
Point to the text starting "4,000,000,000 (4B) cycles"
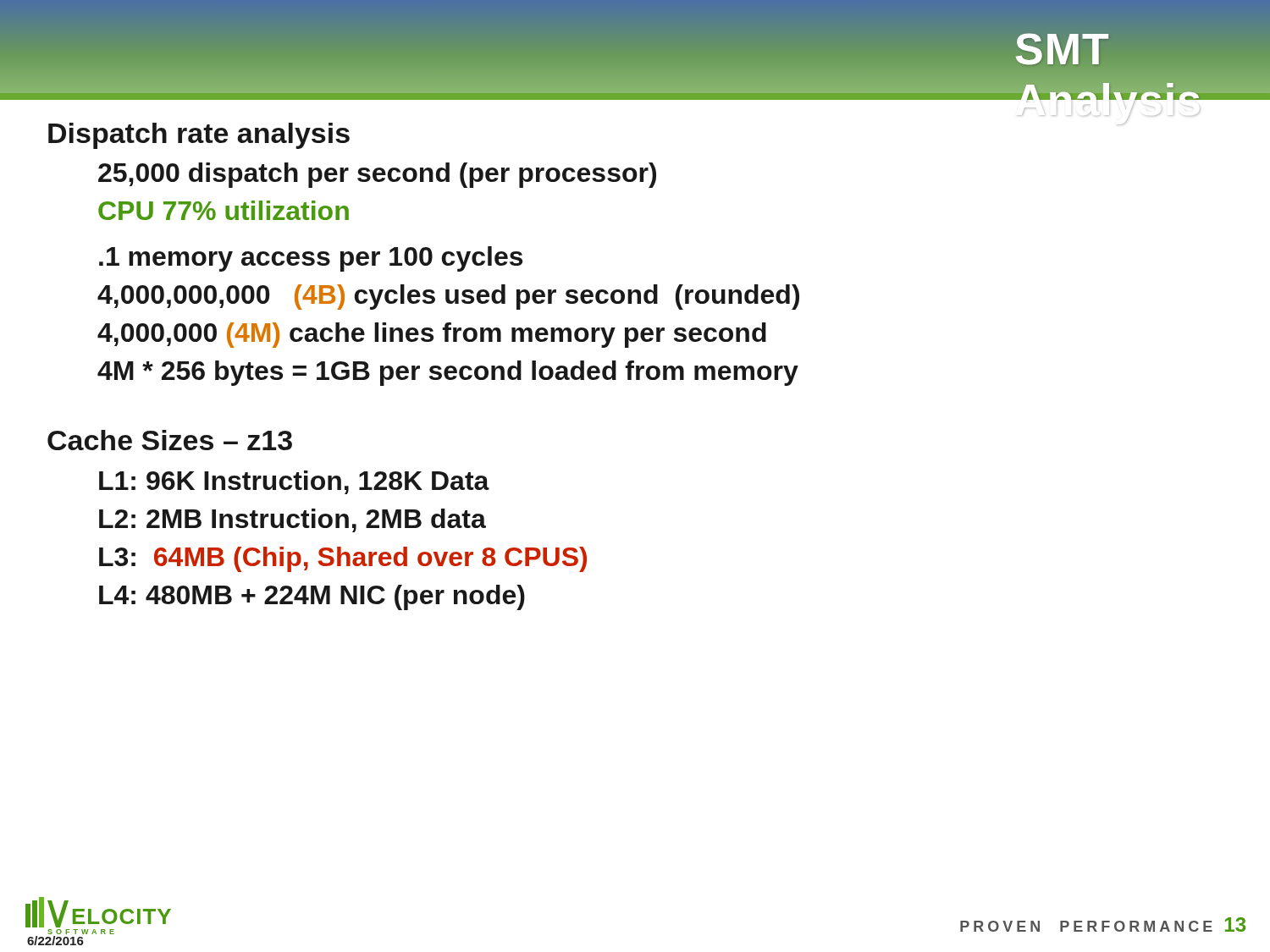449,294
